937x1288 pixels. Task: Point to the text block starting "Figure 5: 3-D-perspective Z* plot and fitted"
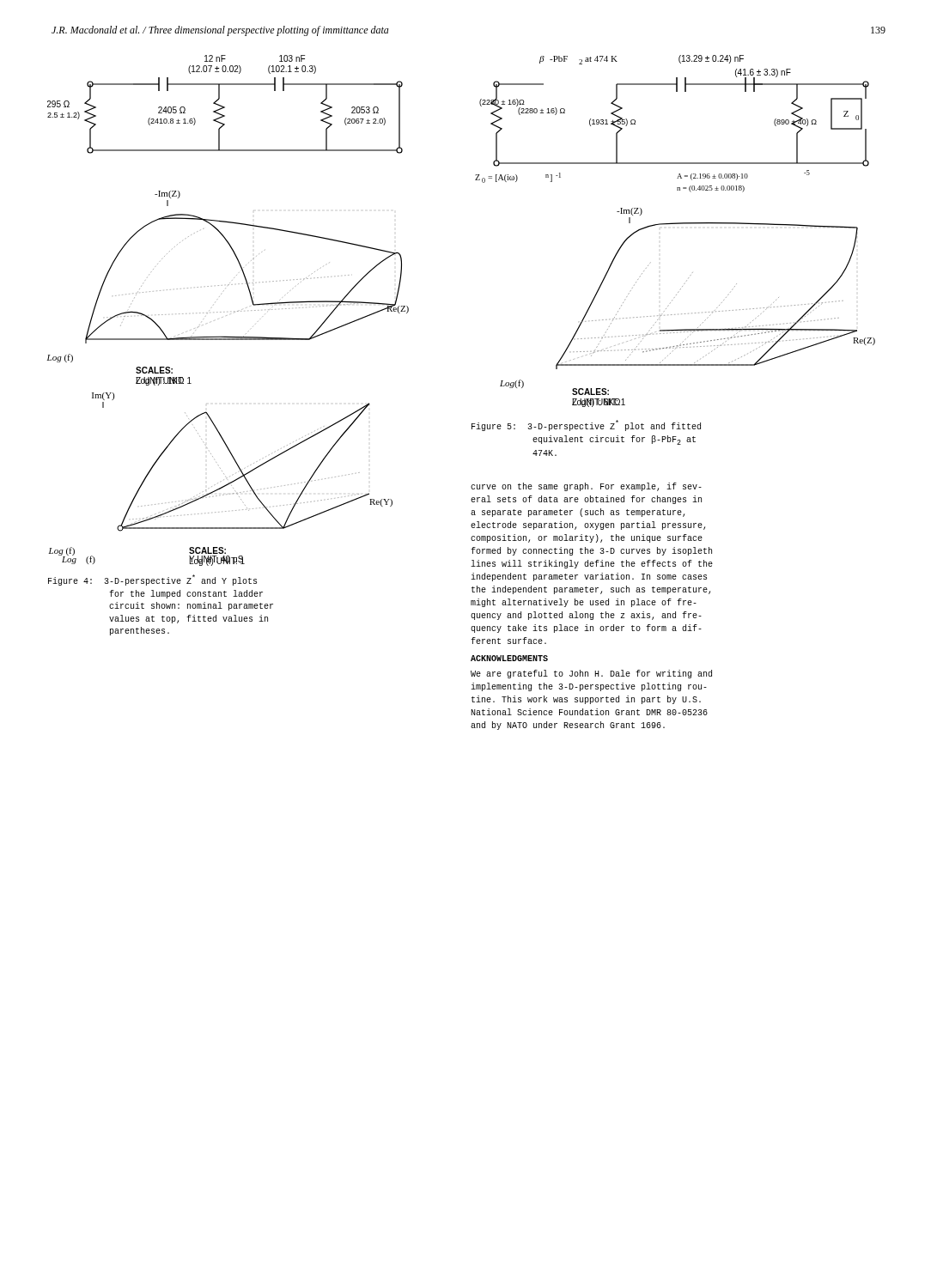click(586, 439)
